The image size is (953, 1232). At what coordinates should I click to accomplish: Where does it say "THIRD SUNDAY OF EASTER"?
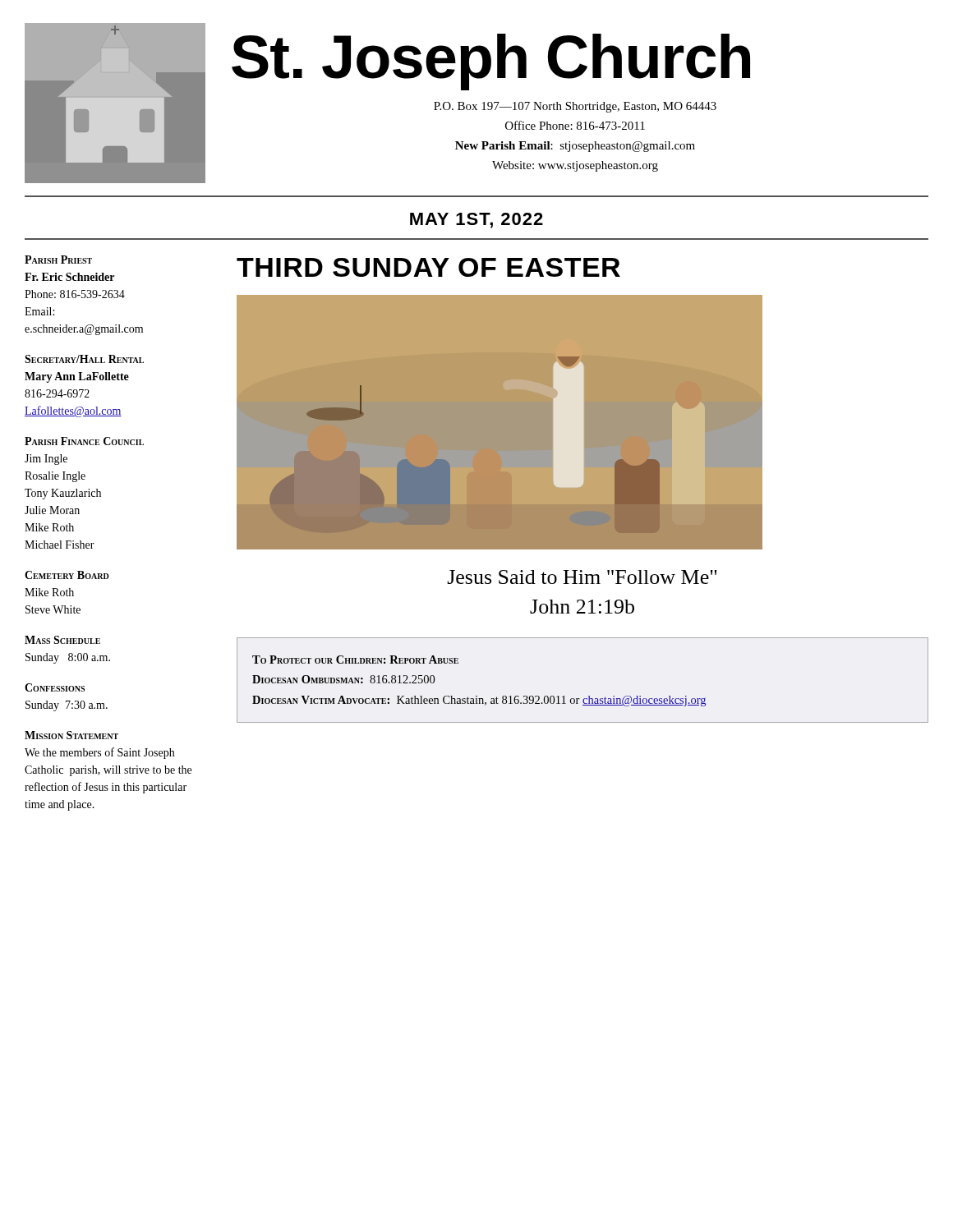pyautogui.click(x=429, y=267)
